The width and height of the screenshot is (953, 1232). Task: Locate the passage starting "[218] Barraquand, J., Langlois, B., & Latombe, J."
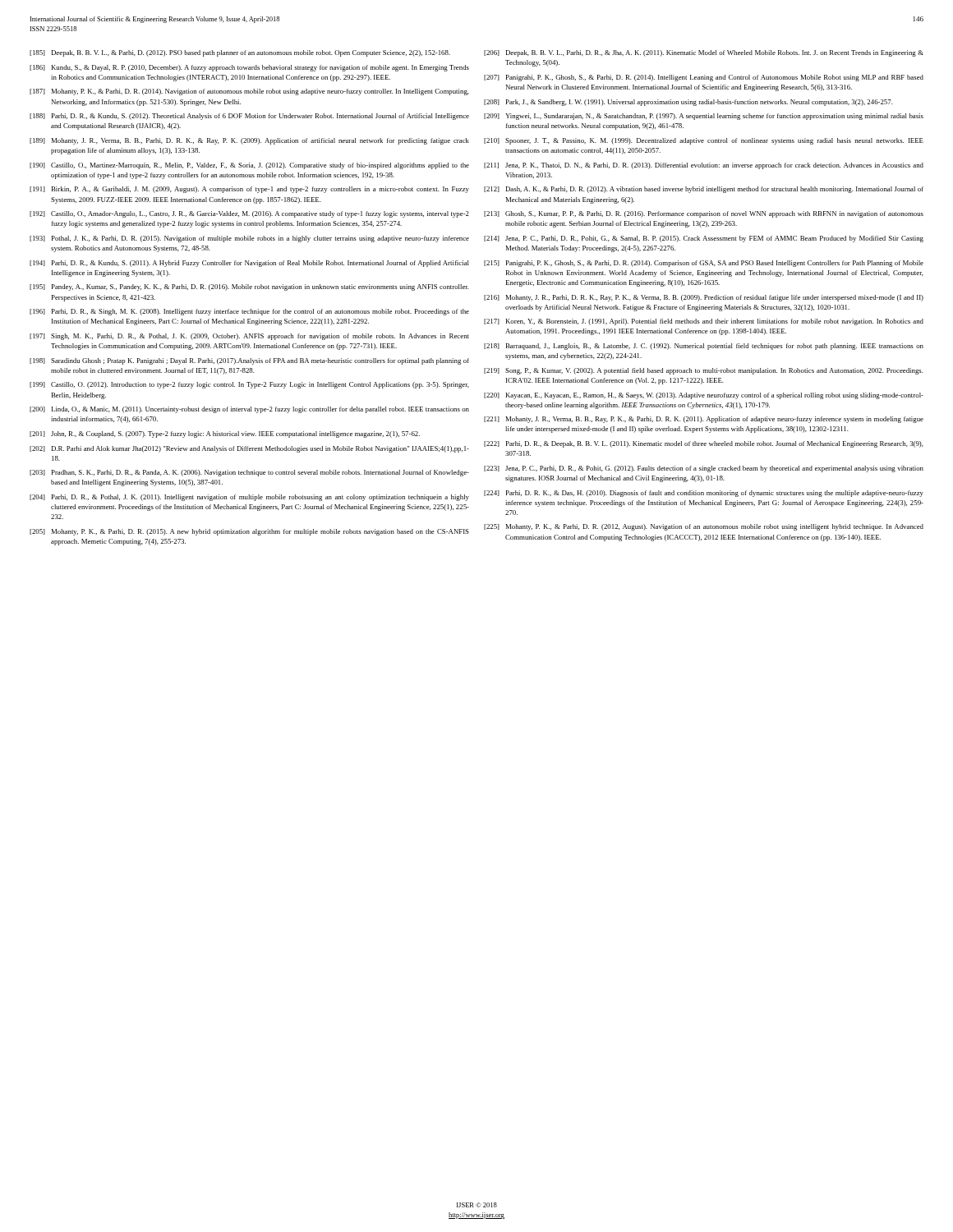[704, 351]
